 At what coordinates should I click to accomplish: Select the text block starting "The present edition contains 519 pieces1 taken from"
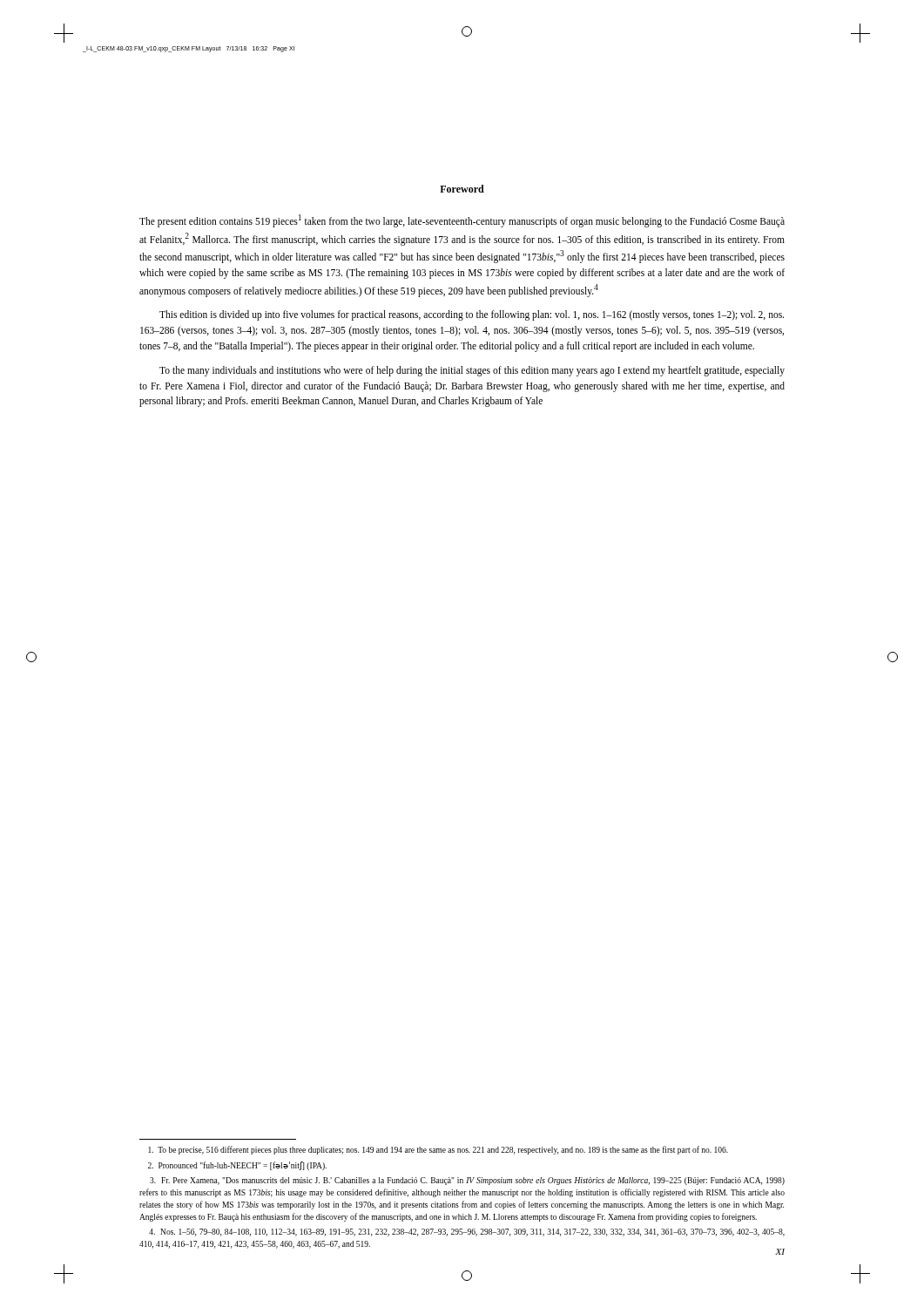click(x=462, y=311)
